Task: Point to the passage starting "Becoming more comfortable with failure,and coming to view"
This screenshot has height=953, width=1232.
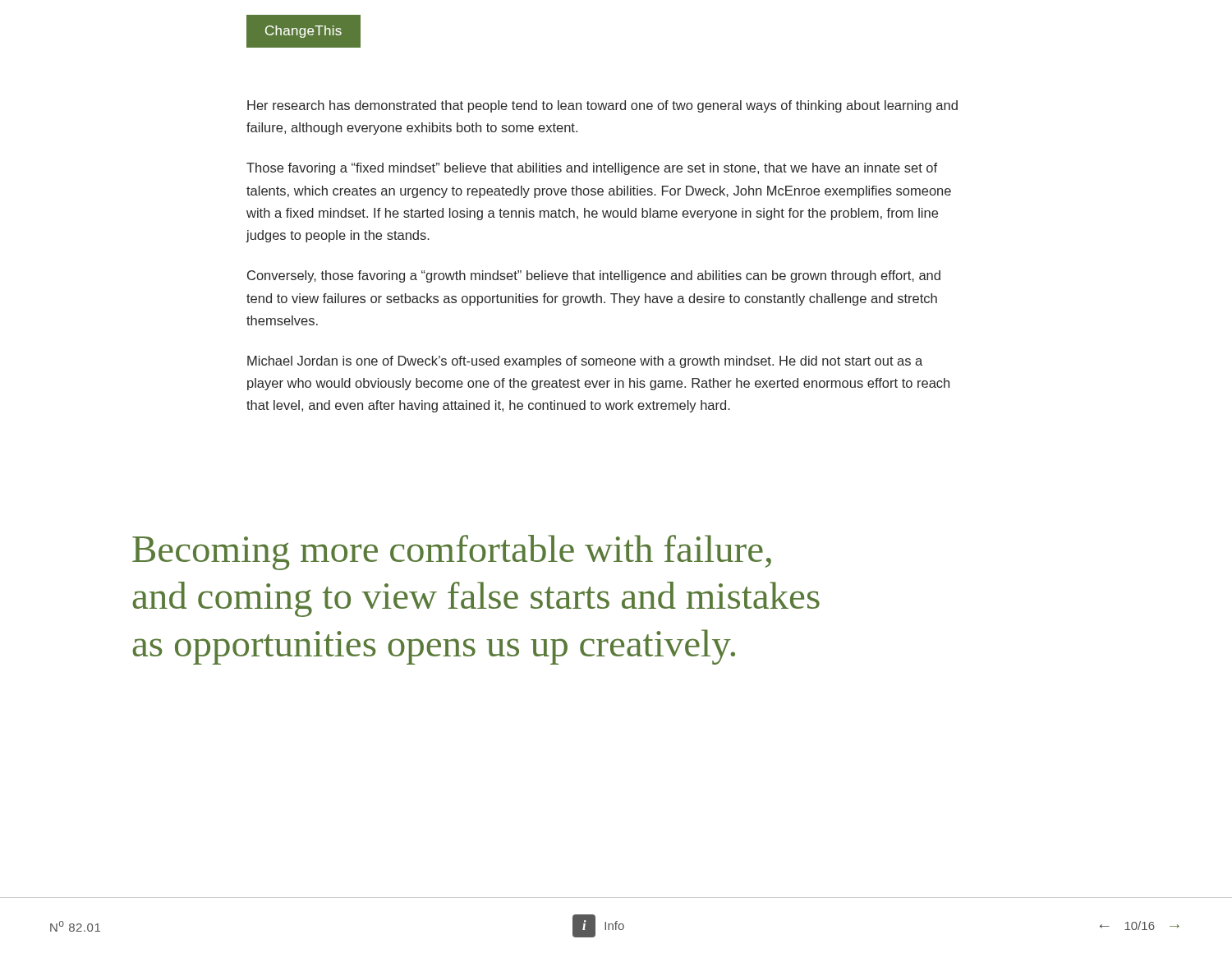Action: [x=583, y=596]
